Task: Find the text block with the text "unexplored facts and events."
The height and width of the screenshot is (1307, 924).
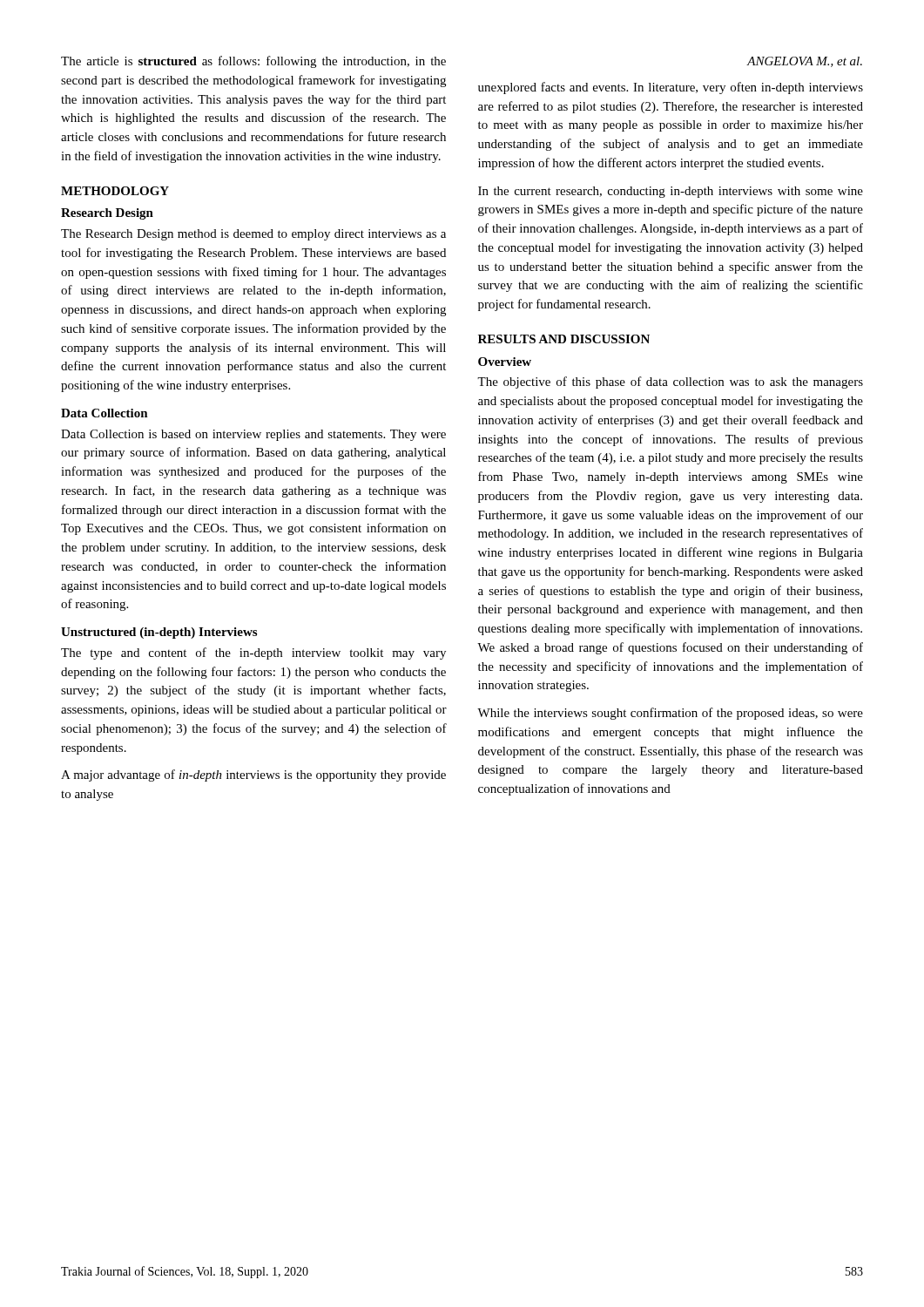Action: tap(670, 126)
